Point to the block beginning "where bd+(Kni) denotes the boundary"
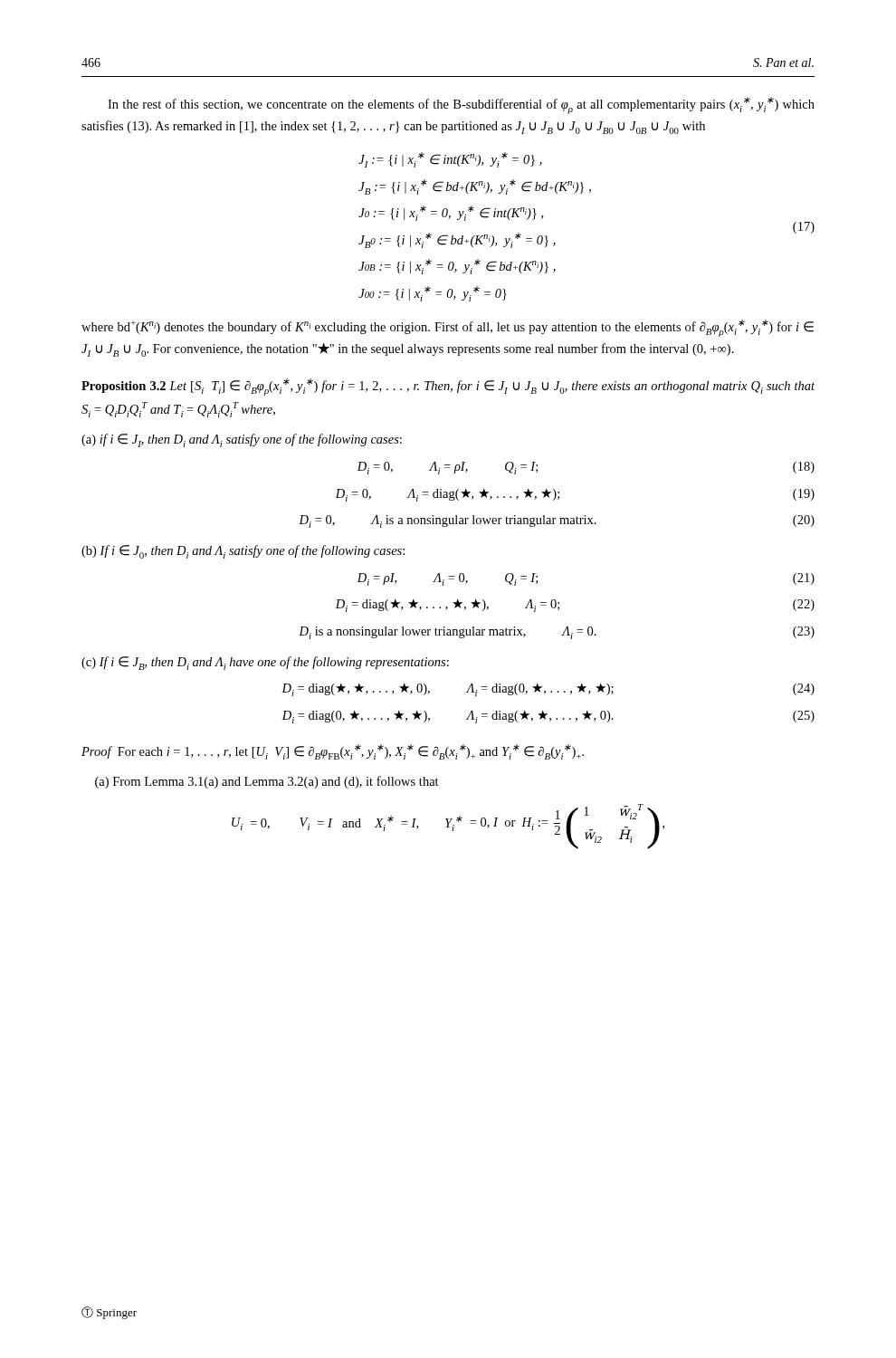This screenshot has width=896, height=1358. point(448,338)
